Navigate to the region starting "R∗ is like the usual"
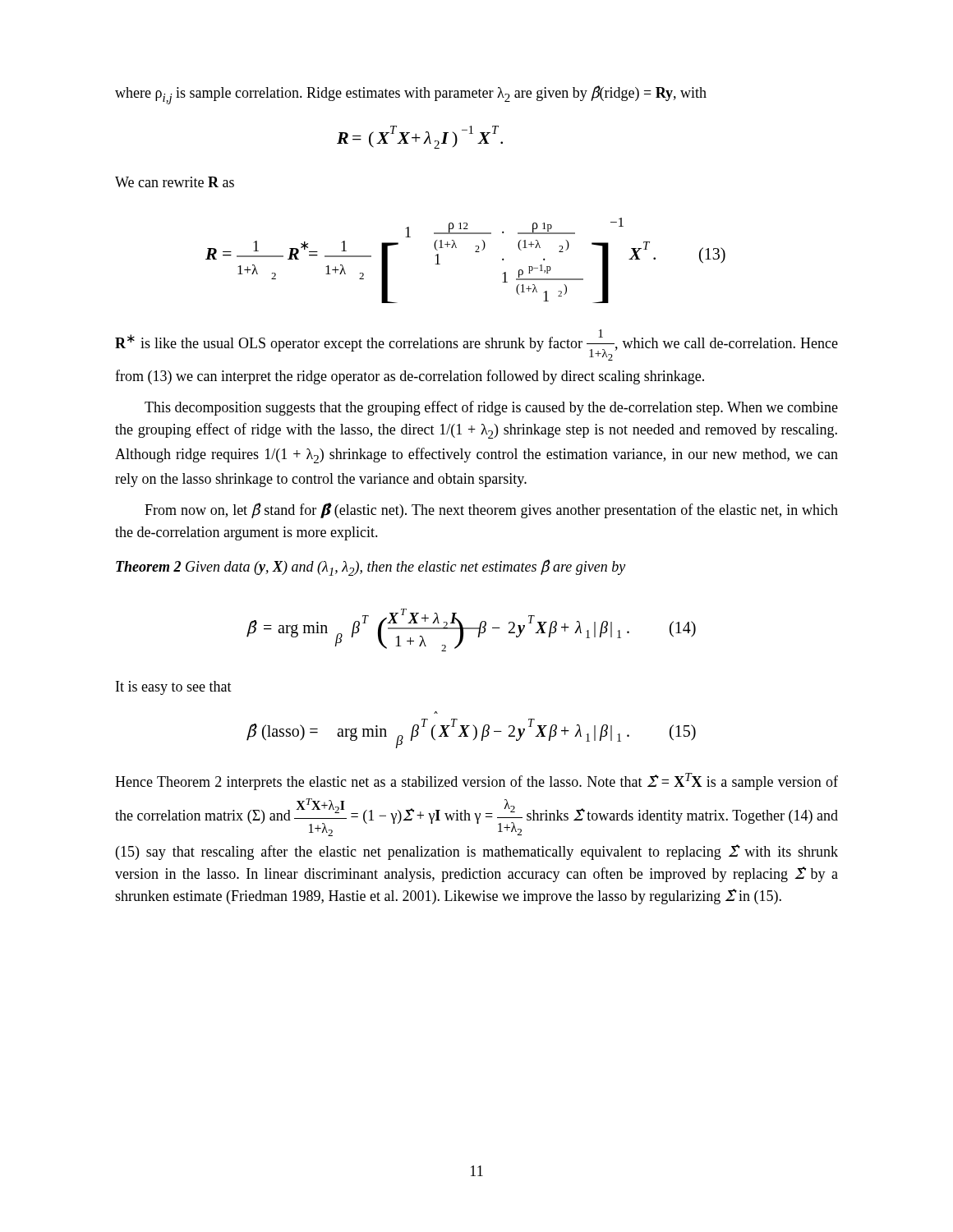 [476, 355]
